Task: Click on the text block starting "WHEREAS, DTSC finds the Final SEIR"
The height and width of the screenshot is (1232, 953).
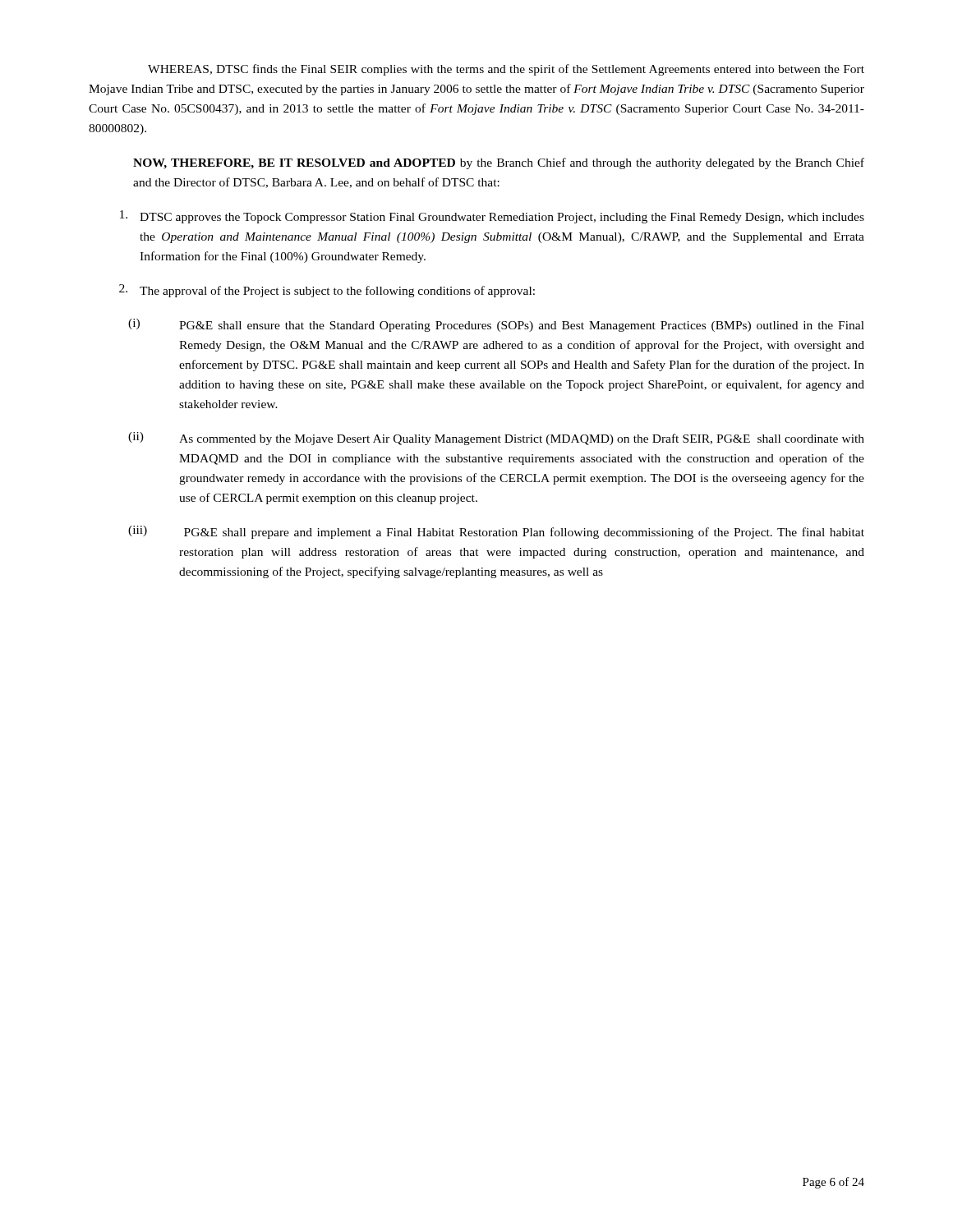Action: [476, 98]
